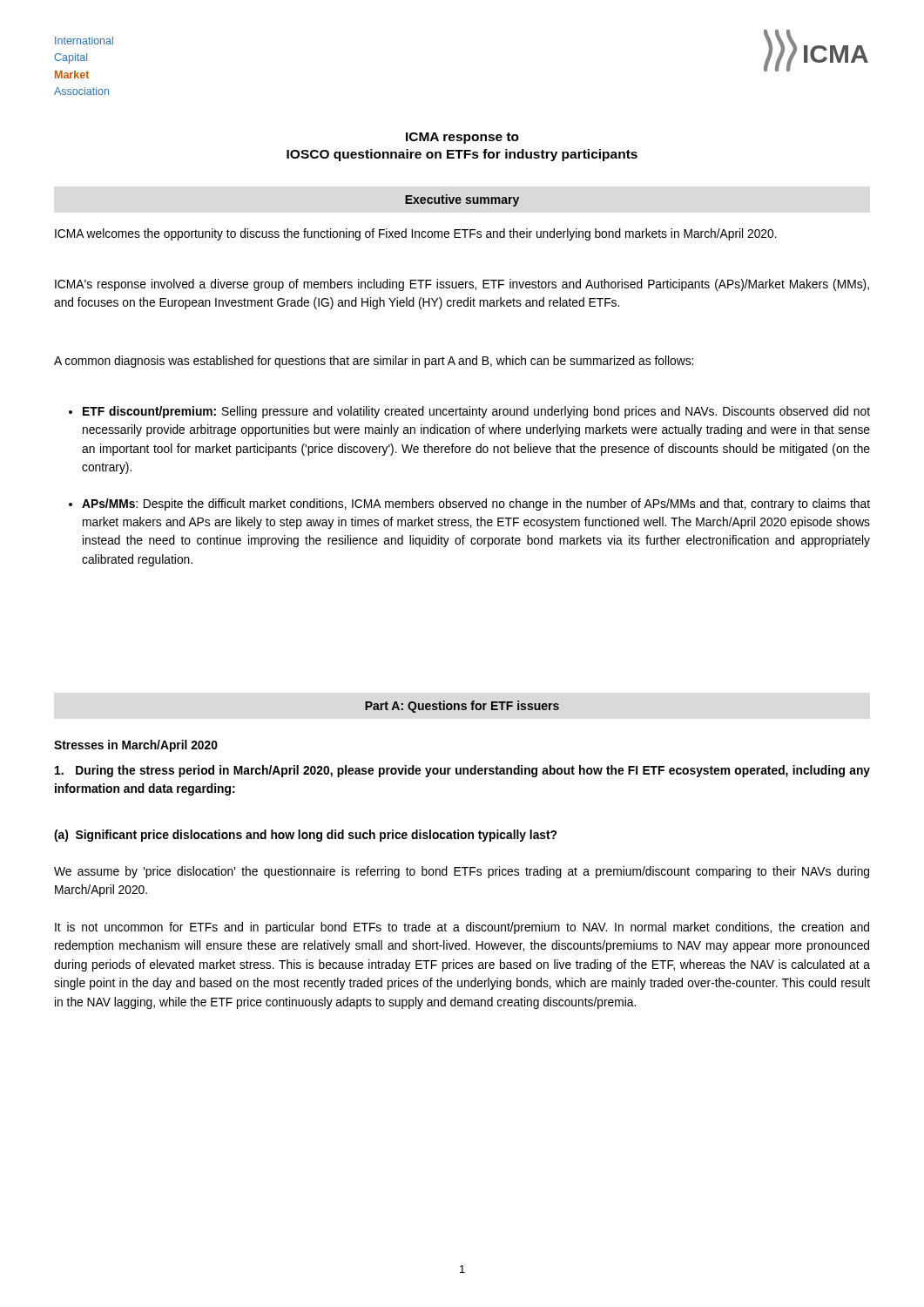
Task: Click on the block starting "APs/MMs: Despite the"
Action: 476,532
